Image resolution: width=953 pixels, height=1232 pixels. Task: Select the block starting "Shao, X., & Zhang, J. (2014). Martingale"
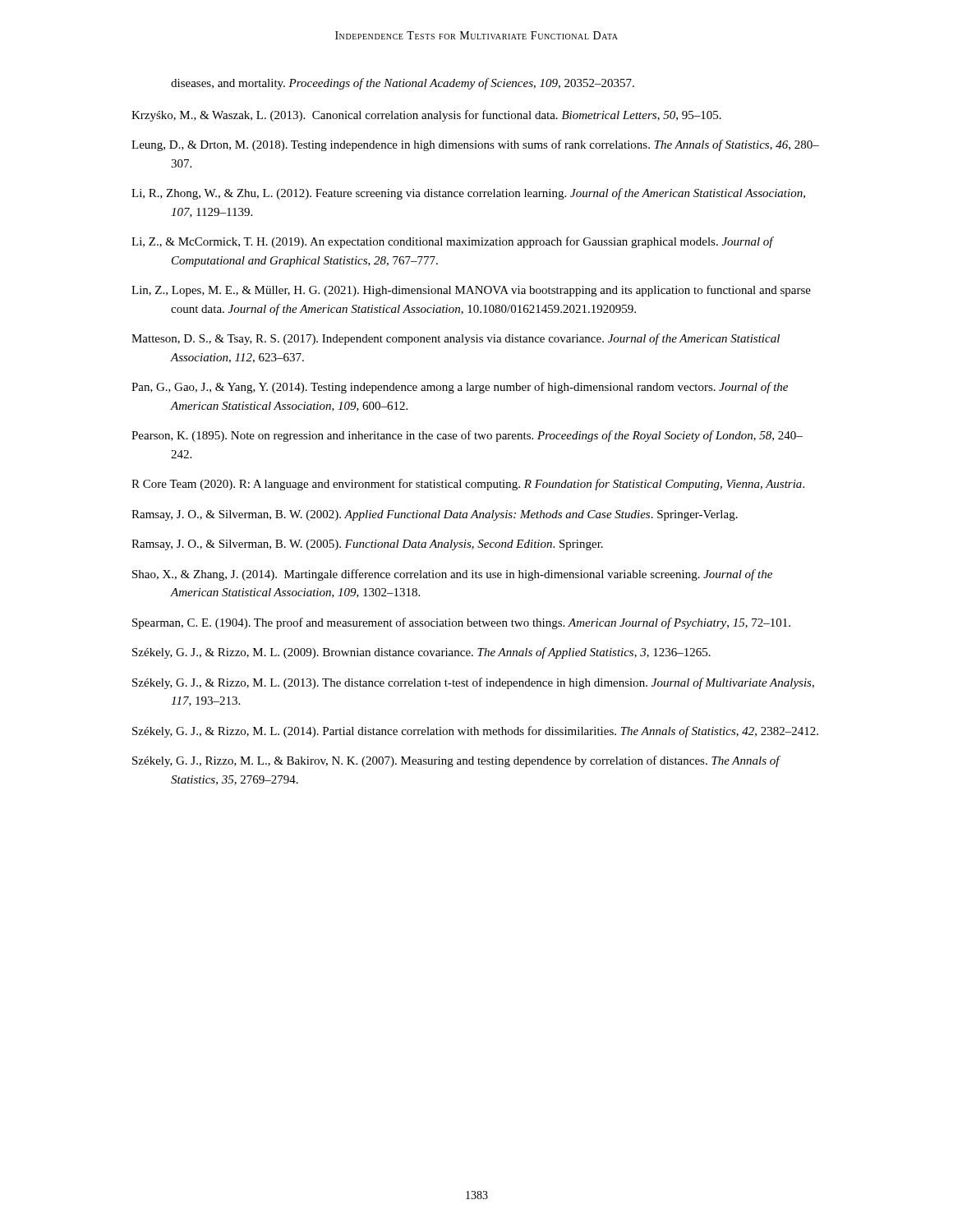[452, 583]
